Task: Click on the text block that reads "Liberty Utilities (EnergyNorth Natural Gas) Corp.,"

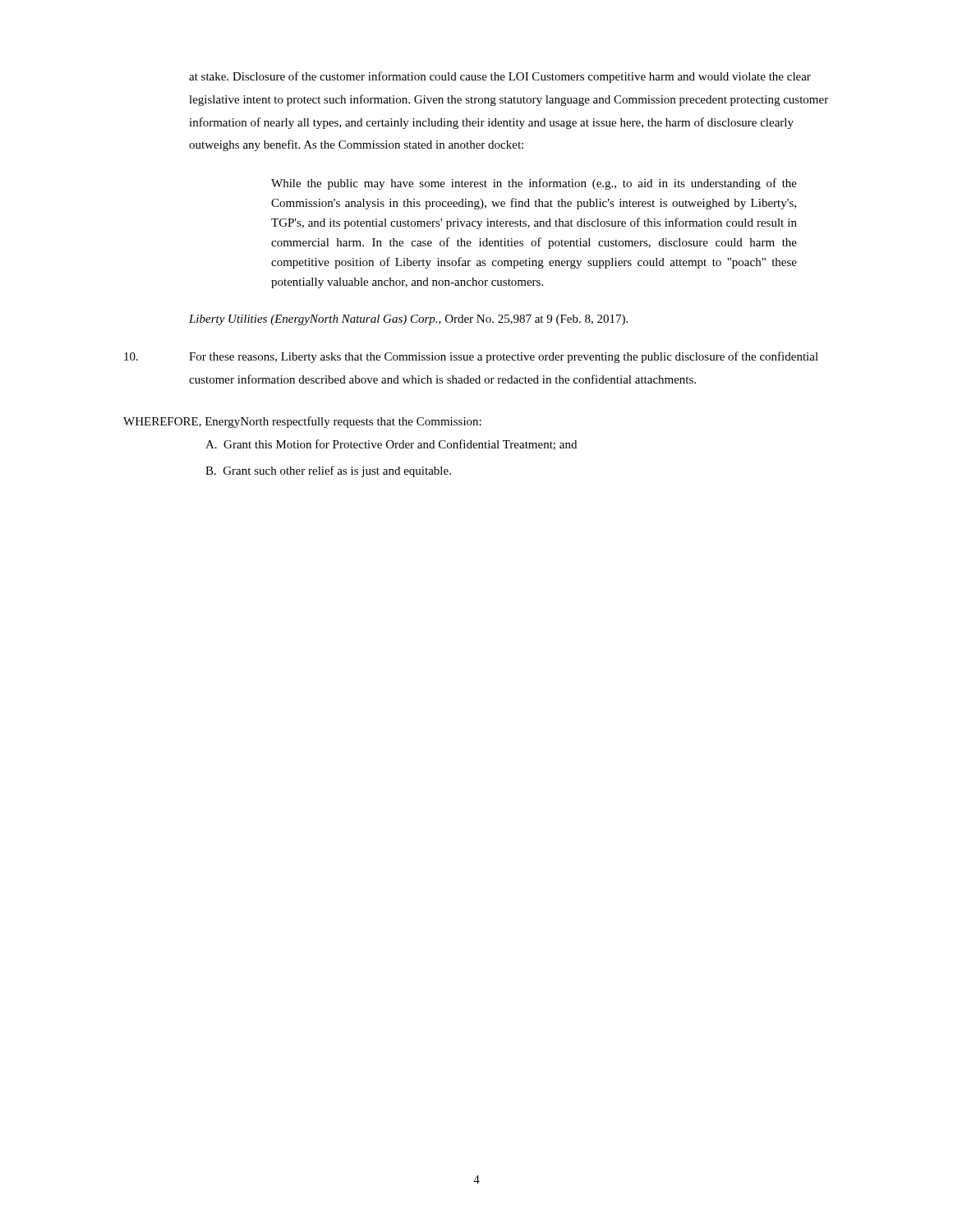Action: [409, 319]
